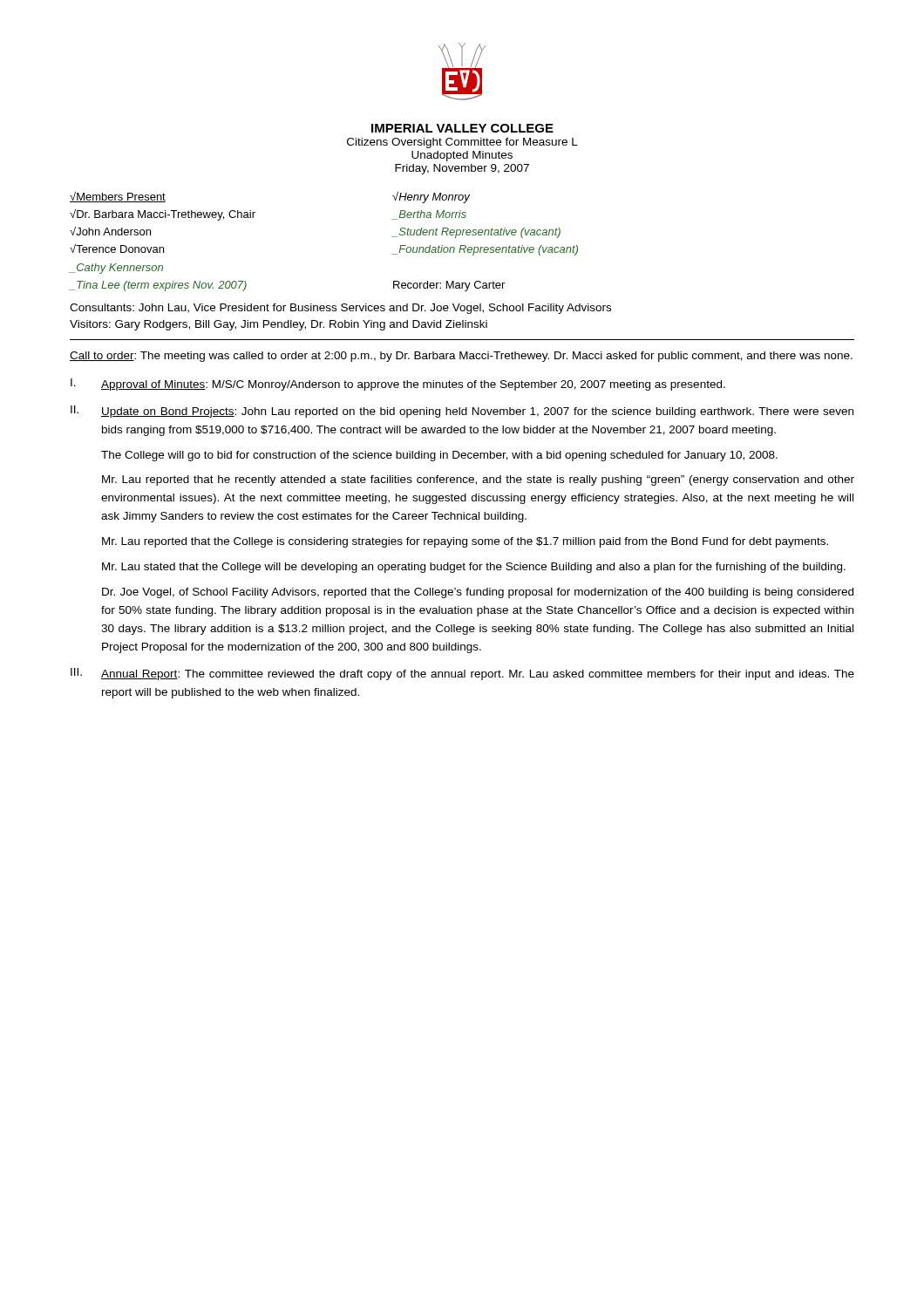
Task: Select a logo
Action: pyautogui.click(x=462, y=73)
